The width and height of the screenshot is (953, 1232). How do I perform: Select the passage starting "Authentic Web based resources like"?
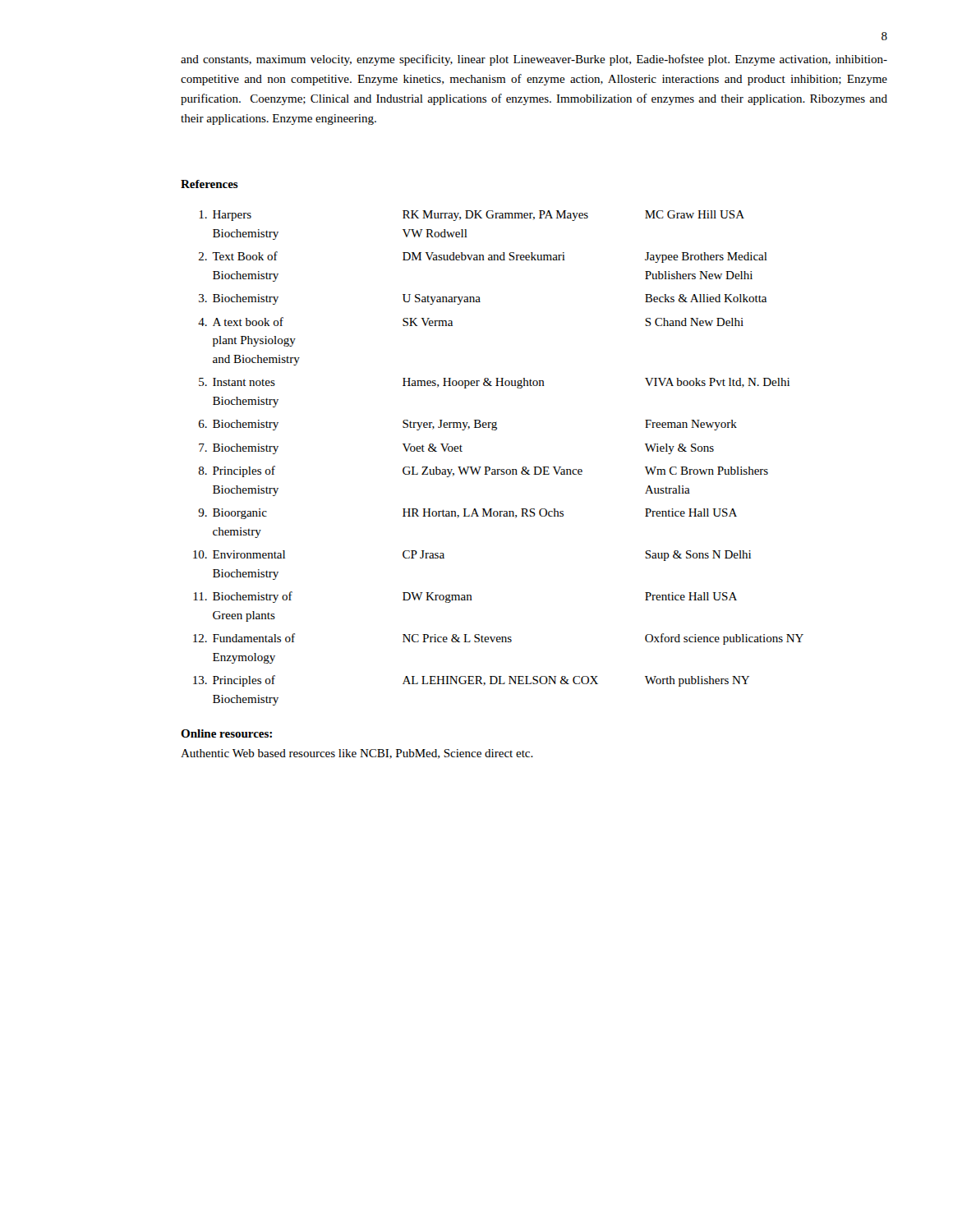click(357, 753)
